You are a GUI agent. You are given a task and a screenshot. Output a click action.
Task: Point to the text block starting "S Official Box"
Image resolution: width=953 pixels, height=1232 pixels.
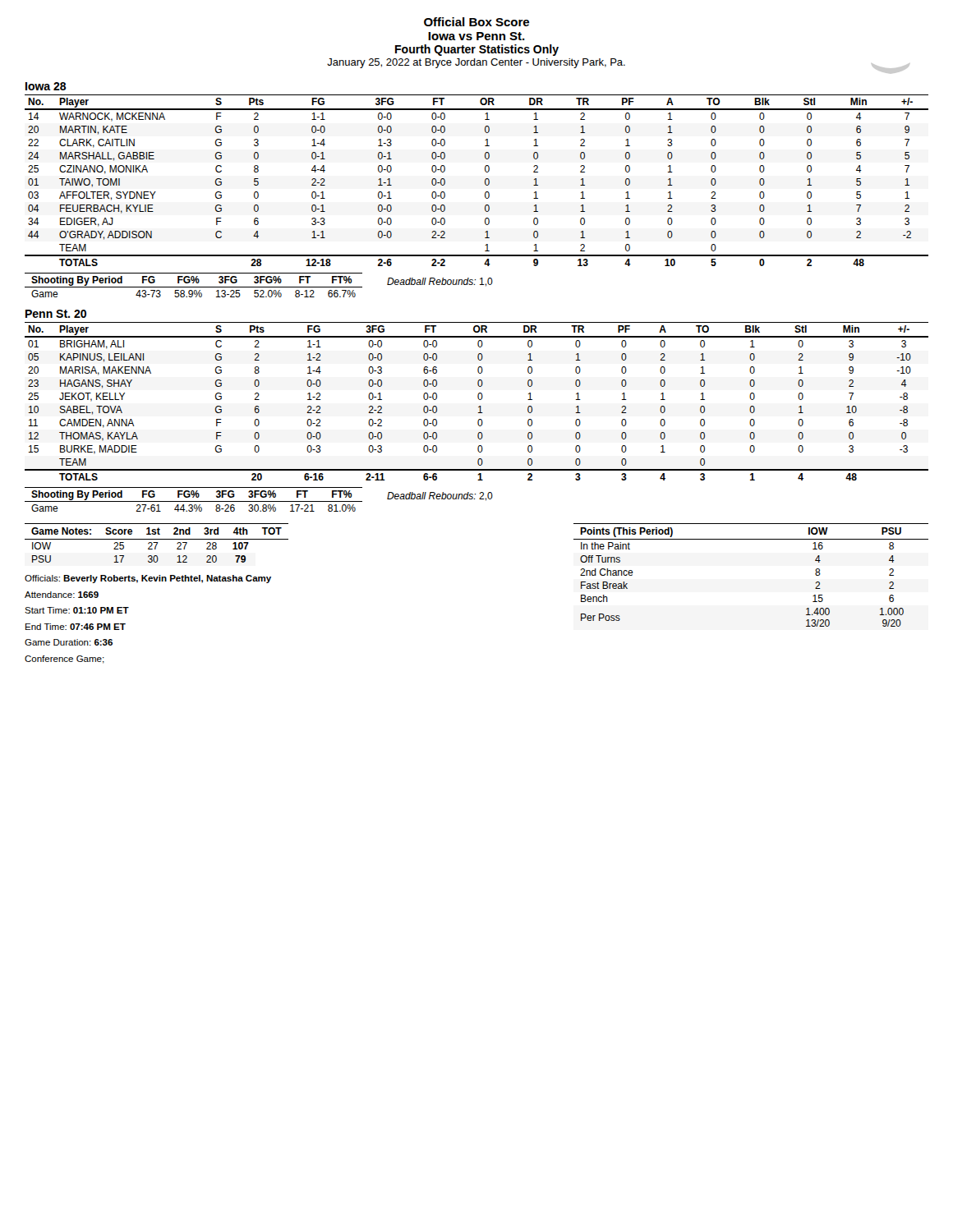coord(476,41)
